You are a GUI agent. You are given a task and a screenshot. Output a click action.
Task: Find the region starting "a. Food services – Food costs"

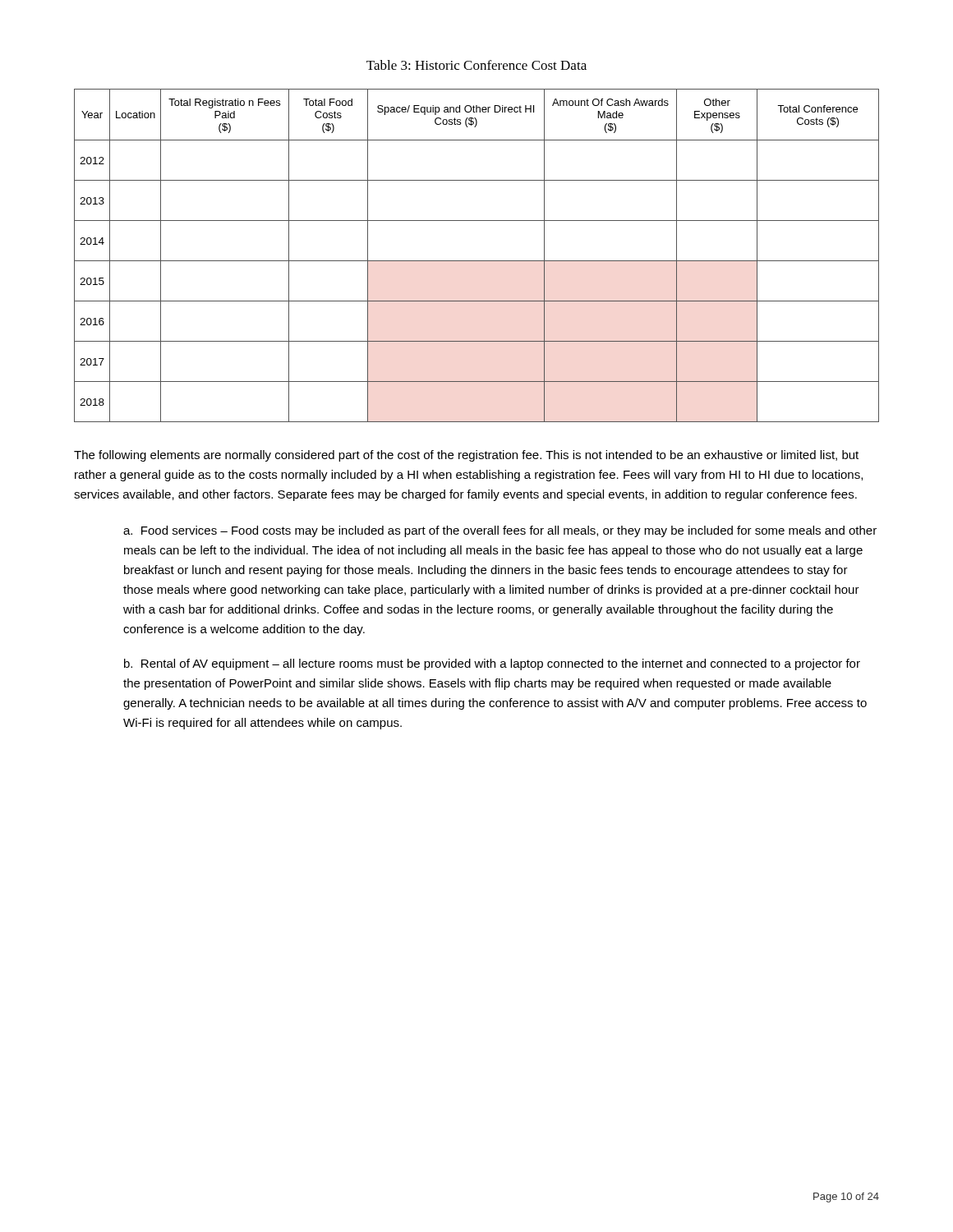(x=500, y=579)
